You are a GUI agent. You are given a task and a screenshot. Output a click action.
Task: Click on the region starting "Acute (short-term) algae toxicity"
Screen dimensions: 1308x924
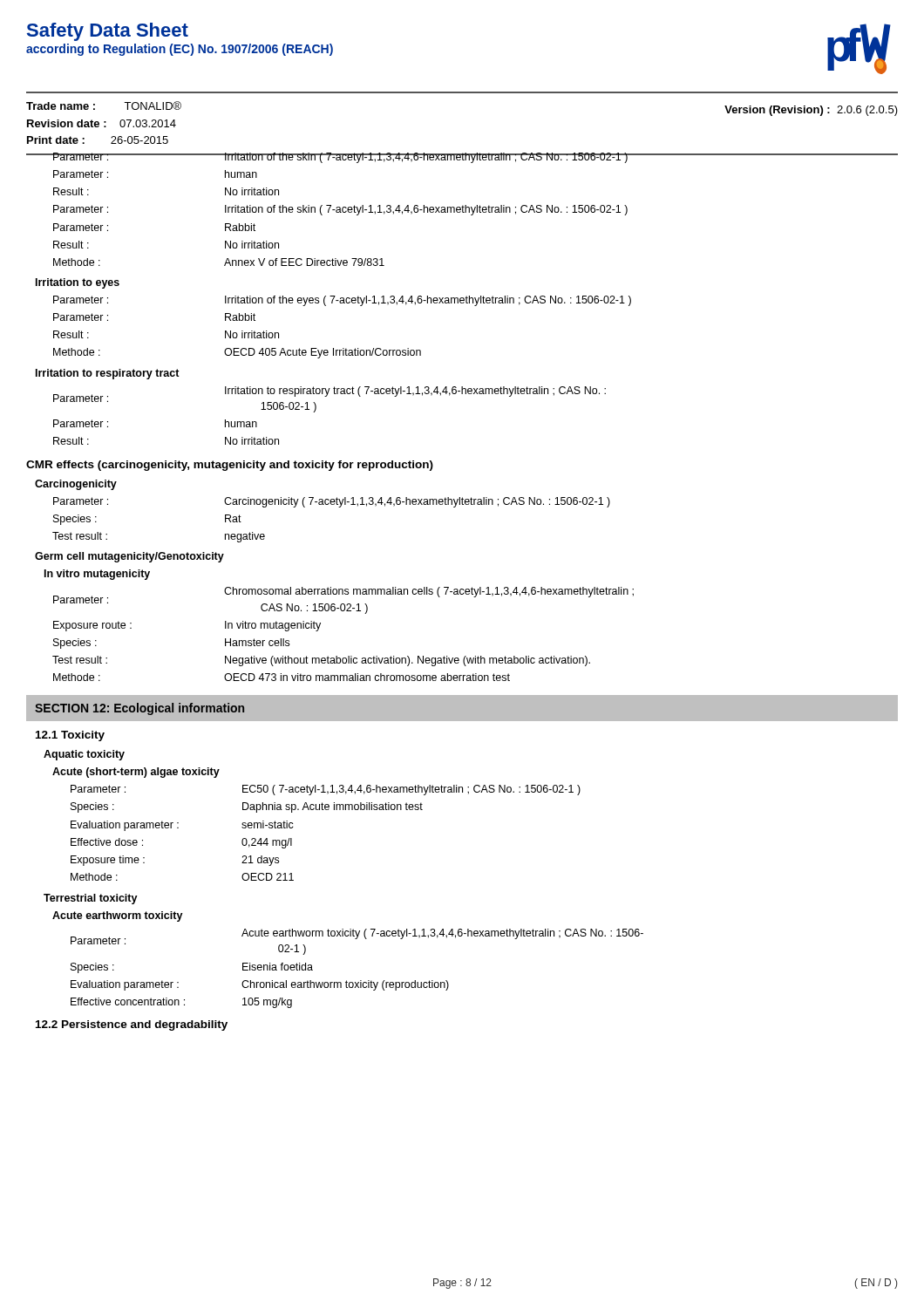(136, 772)
